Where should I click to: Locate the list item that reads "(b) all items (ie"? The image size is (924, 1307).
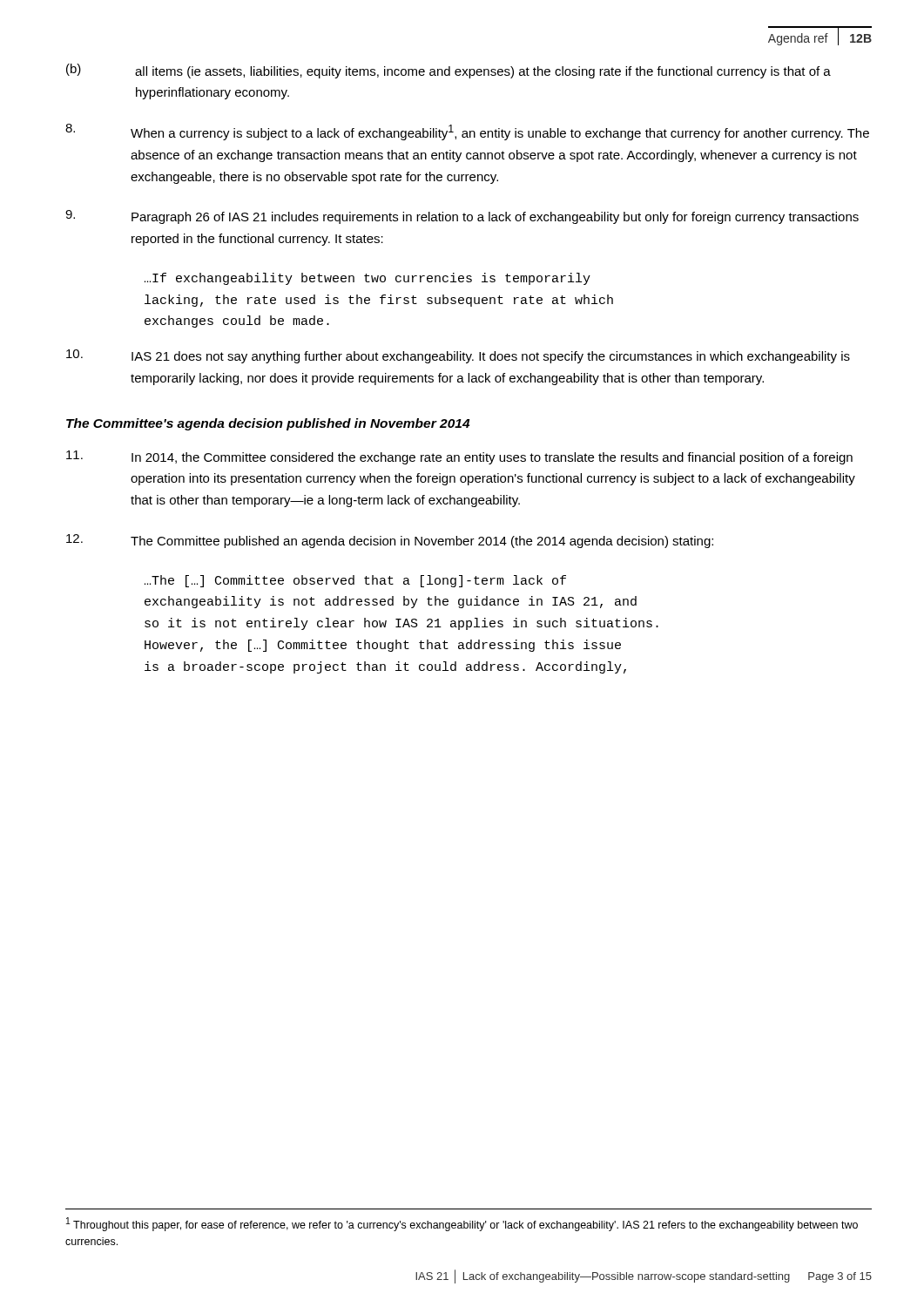point(469,82)
